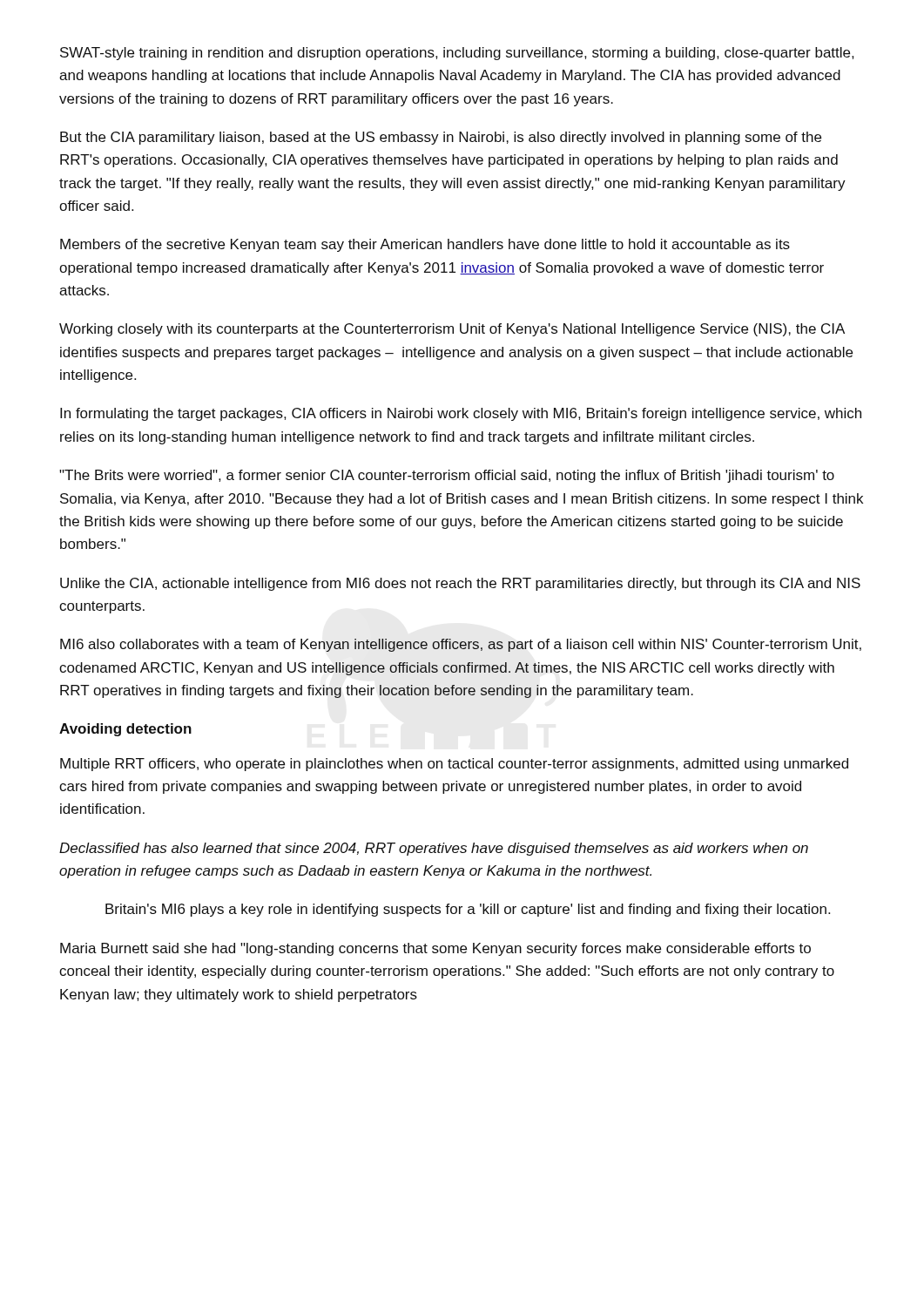
Task: Locate the text block starting "In formulating the target packages,"
Action: click(x=461, y=425)
